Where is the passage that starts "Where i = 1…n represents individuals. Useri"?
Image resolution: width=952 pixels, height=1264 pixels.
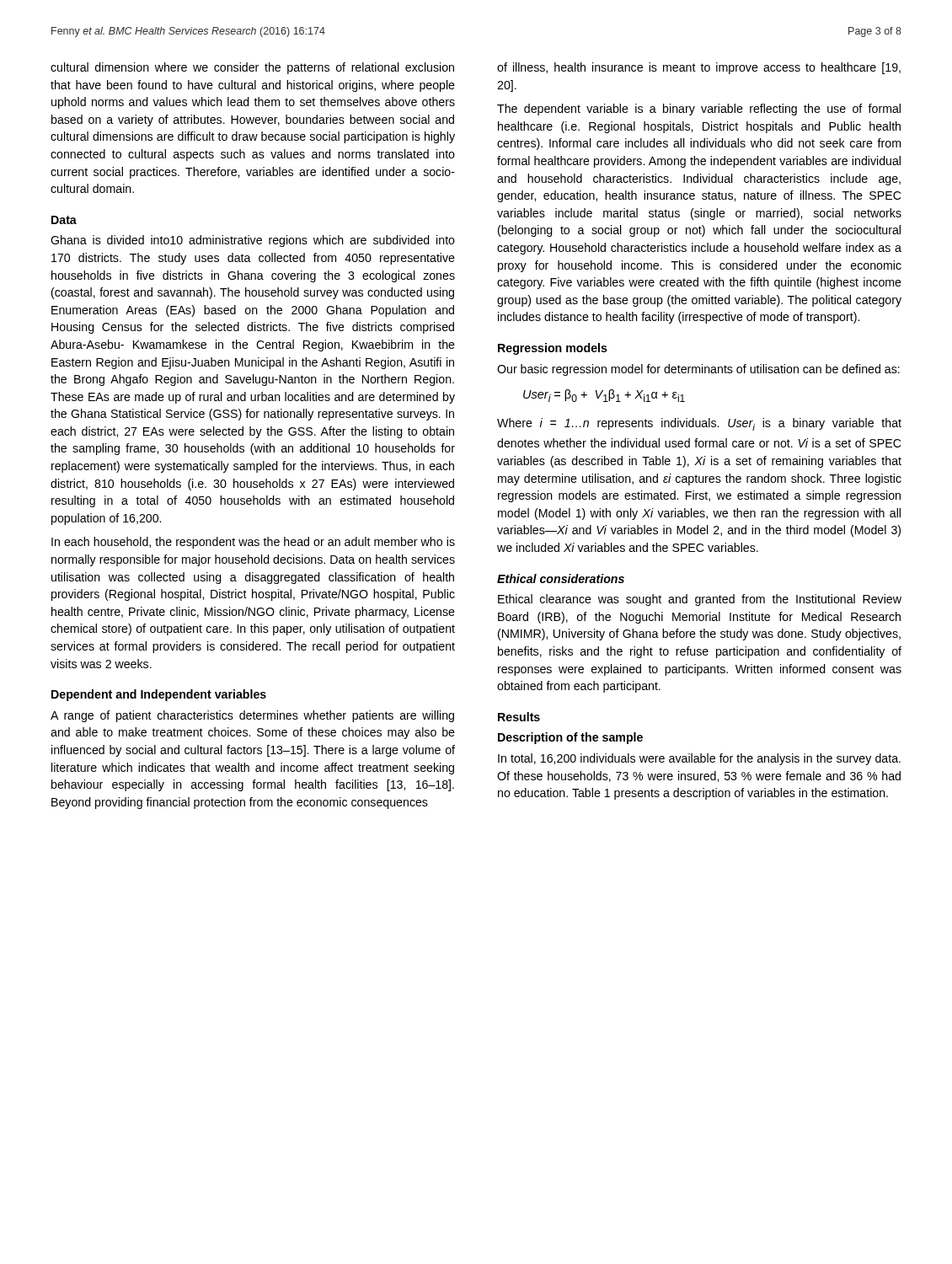[x=699, y=486]
